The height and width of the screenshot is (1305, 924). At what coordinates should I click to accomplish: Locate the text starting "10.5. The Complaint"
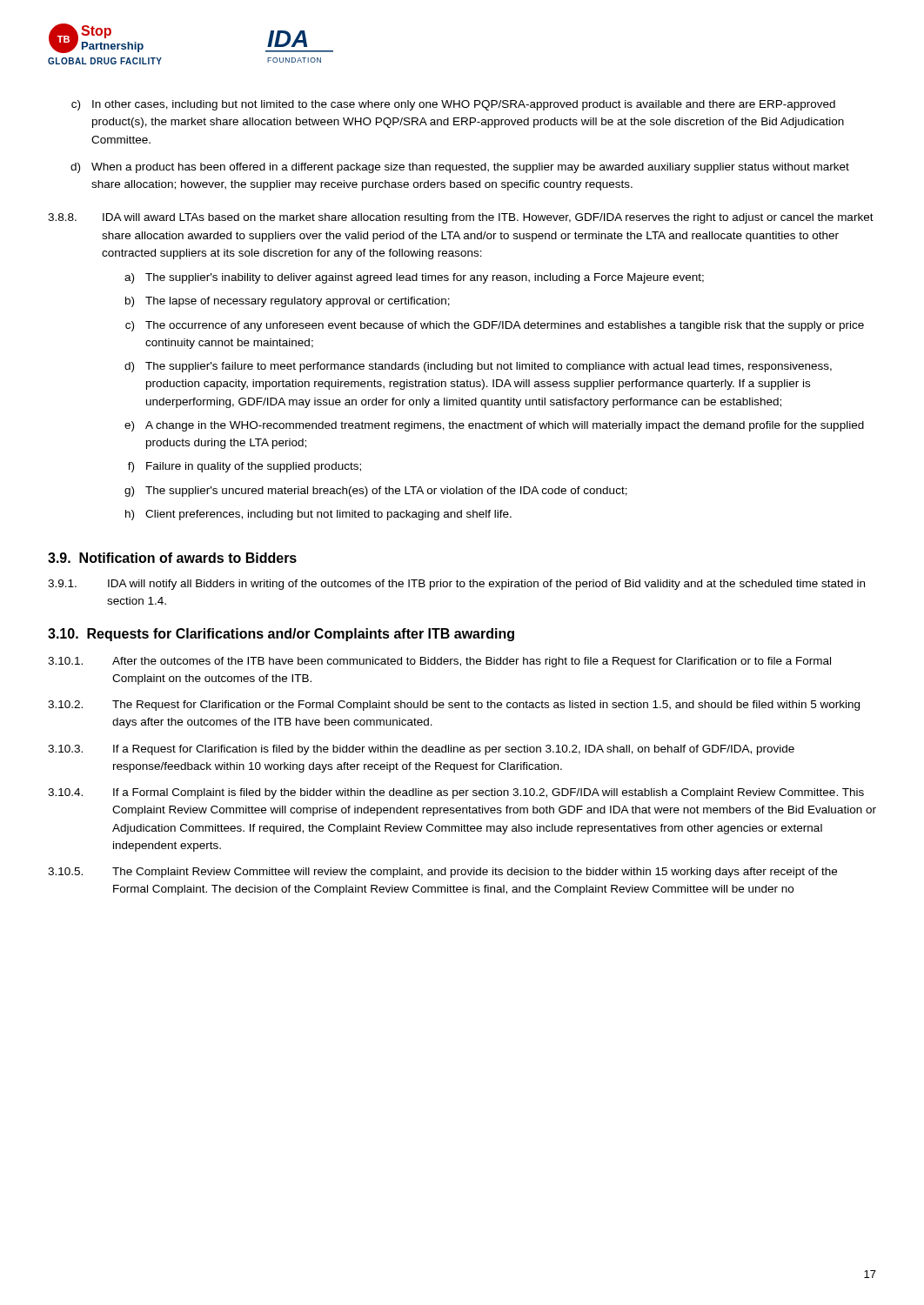coord(462,881)
